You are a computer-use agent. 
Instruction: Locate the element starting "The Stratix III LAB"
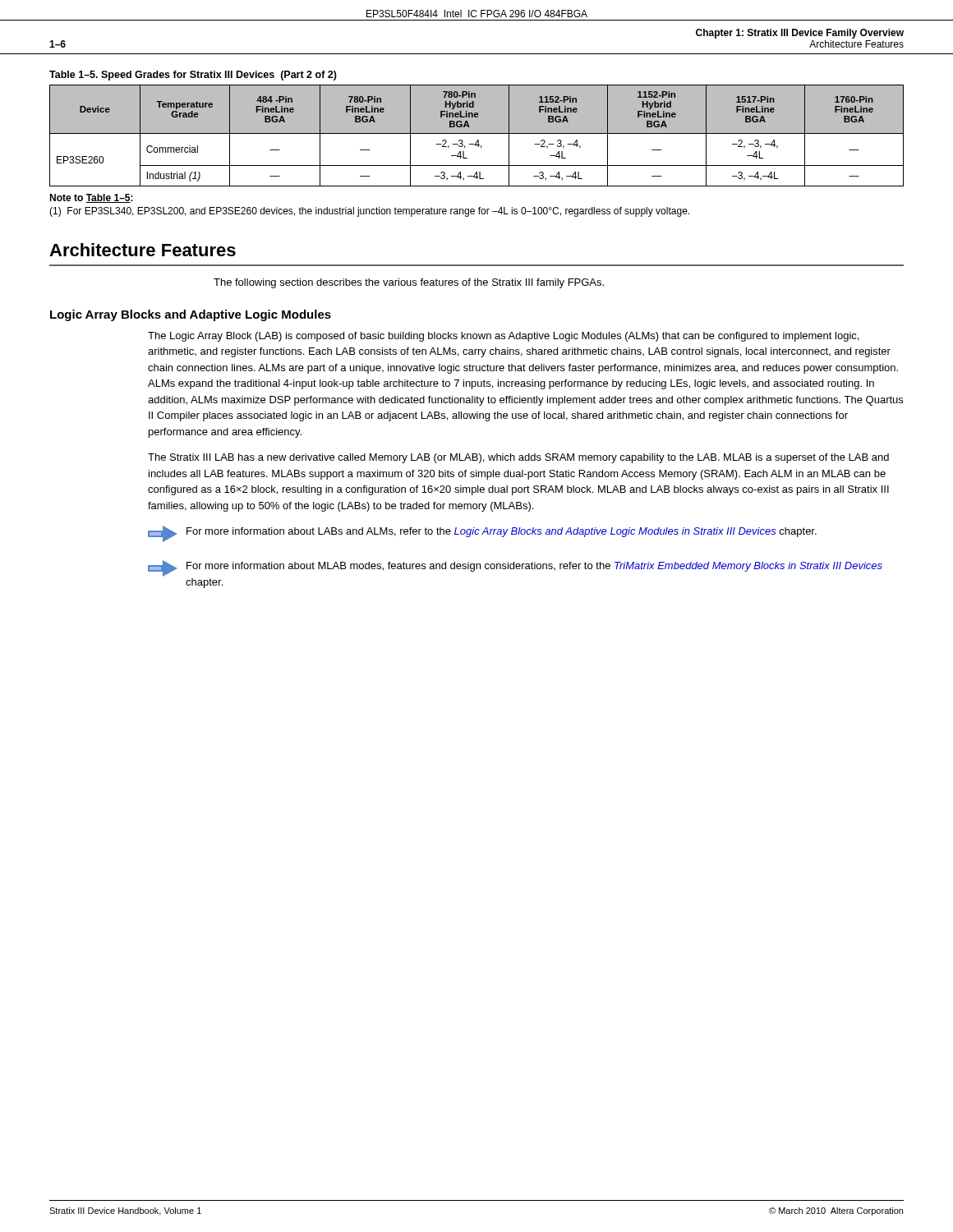[x=519, y=481]
